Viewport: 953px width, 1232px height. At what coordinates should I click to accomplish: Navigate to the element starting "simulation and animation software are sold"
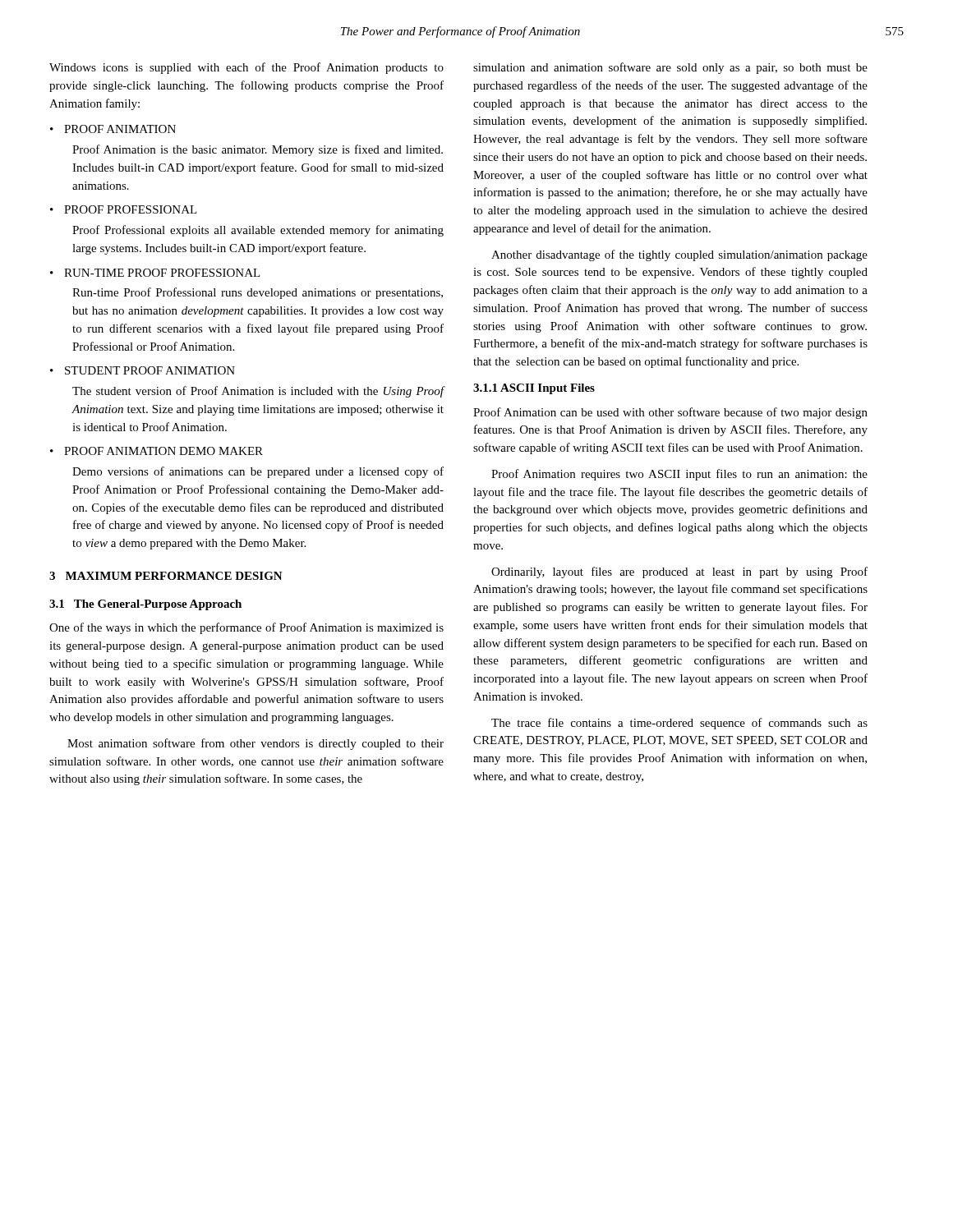click(x=670, y=148)
